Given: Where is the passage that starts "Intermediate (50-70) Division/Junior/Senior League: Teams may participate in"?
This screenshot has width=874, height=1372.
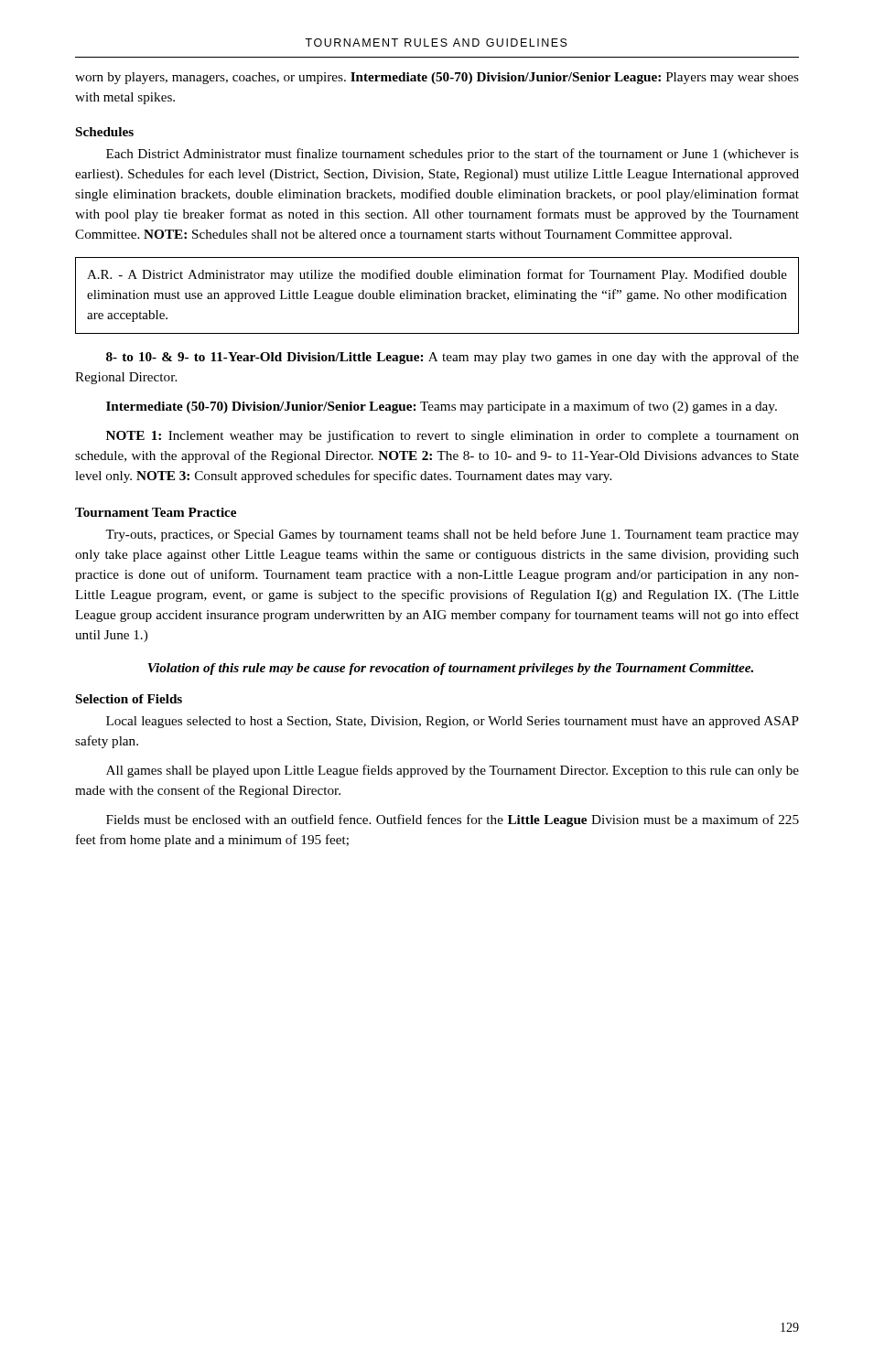Looking at the screenshot, I should click(x=442, y=405).
